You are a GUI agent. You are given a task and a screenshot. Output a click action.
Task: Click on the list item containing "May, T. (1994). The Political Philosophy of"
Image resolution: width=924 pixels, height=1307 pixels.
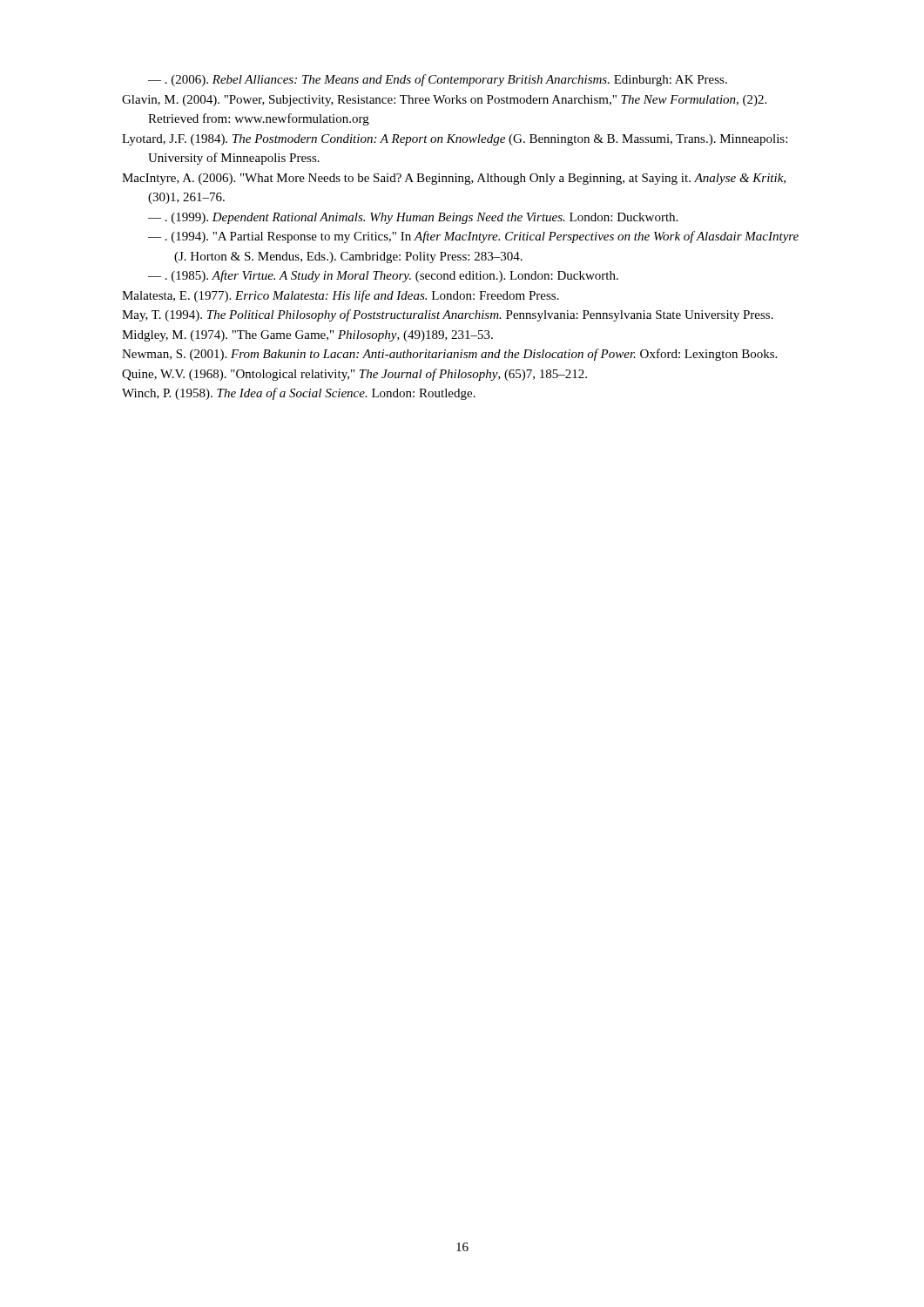(448, 315)
